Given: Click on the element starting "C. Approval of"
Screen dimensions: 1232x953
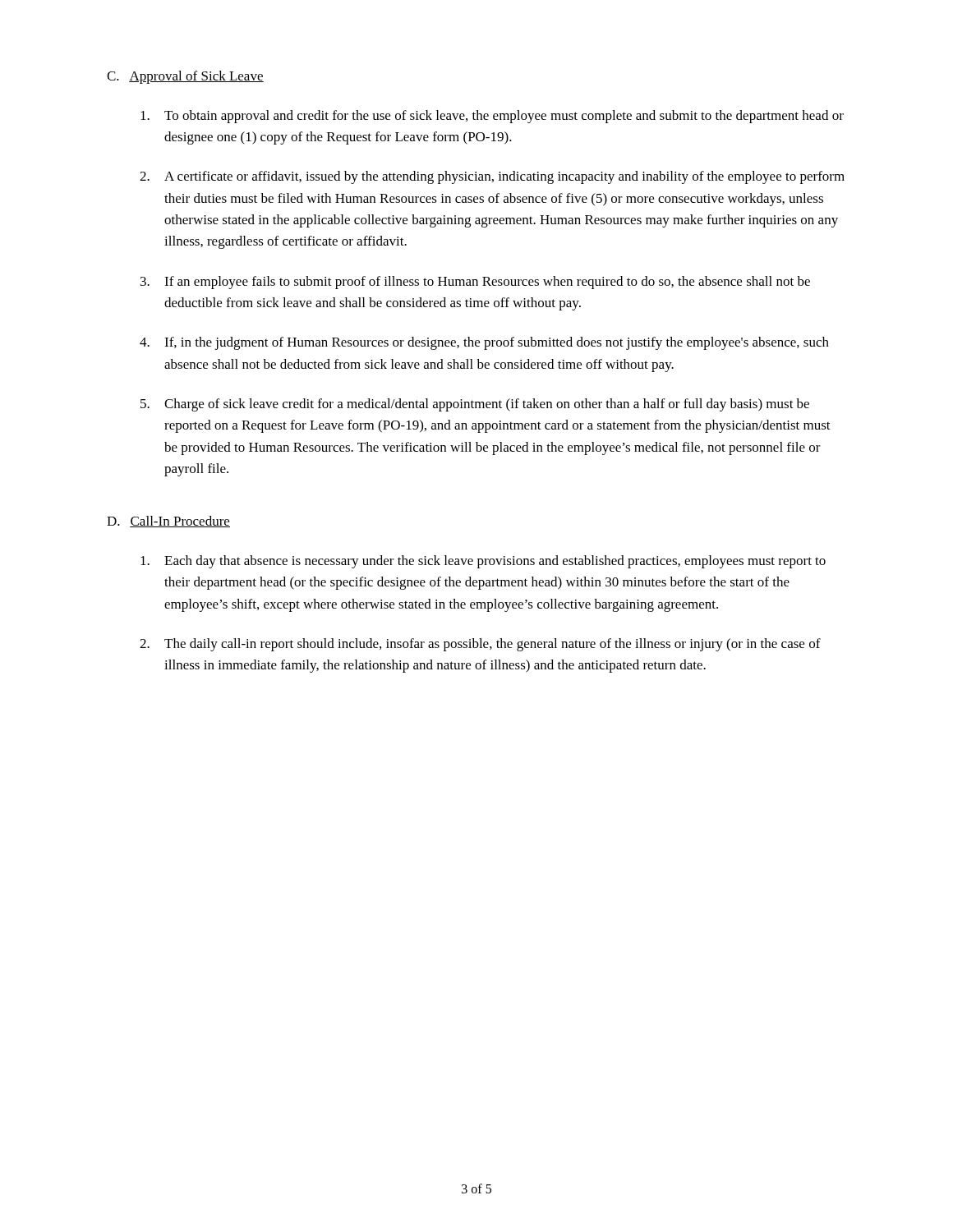Looking at the screenshot, I should (x=185, y=76).
